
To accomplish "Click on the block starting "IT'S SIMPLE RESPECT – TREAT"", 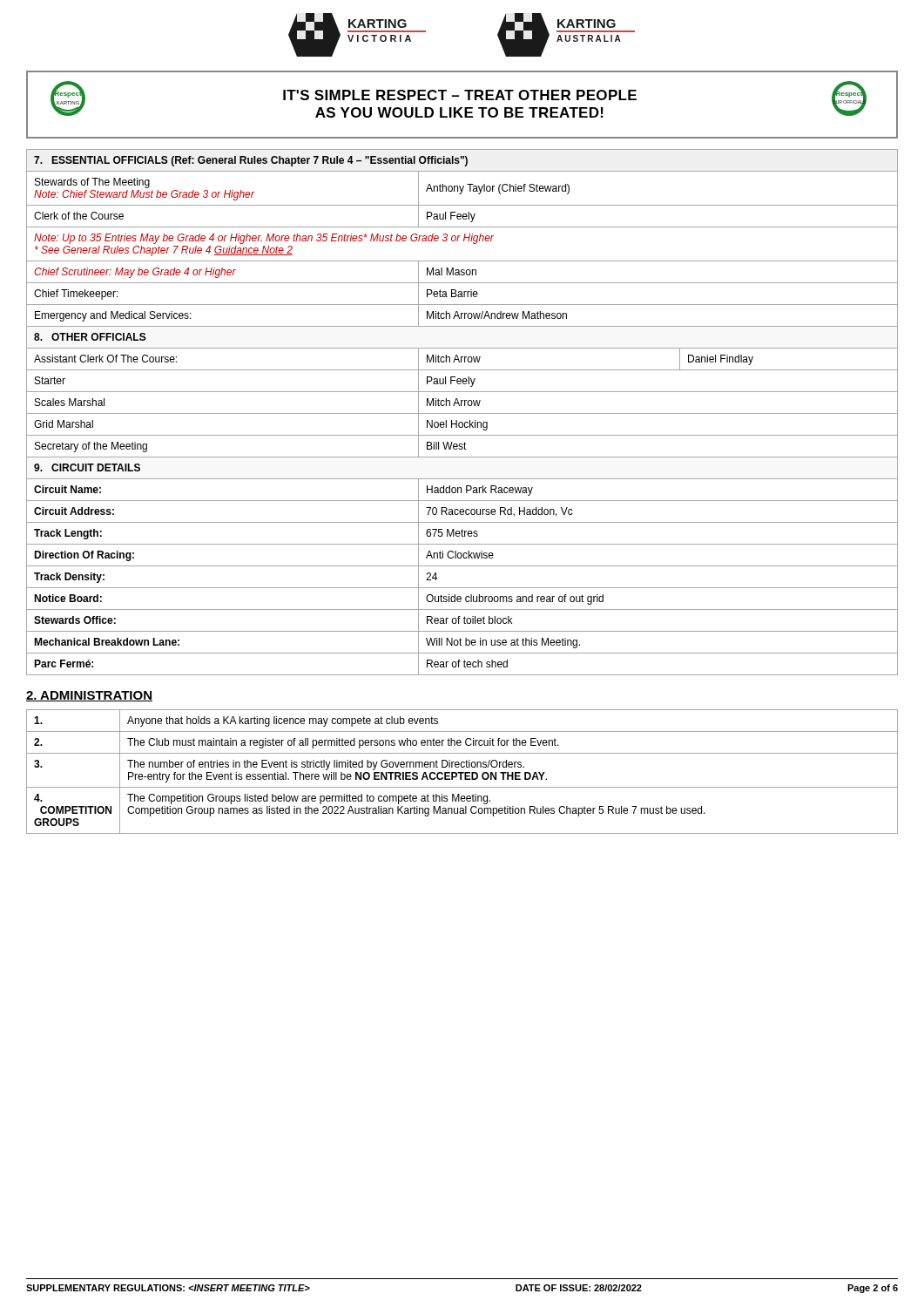I will point(460,105).
